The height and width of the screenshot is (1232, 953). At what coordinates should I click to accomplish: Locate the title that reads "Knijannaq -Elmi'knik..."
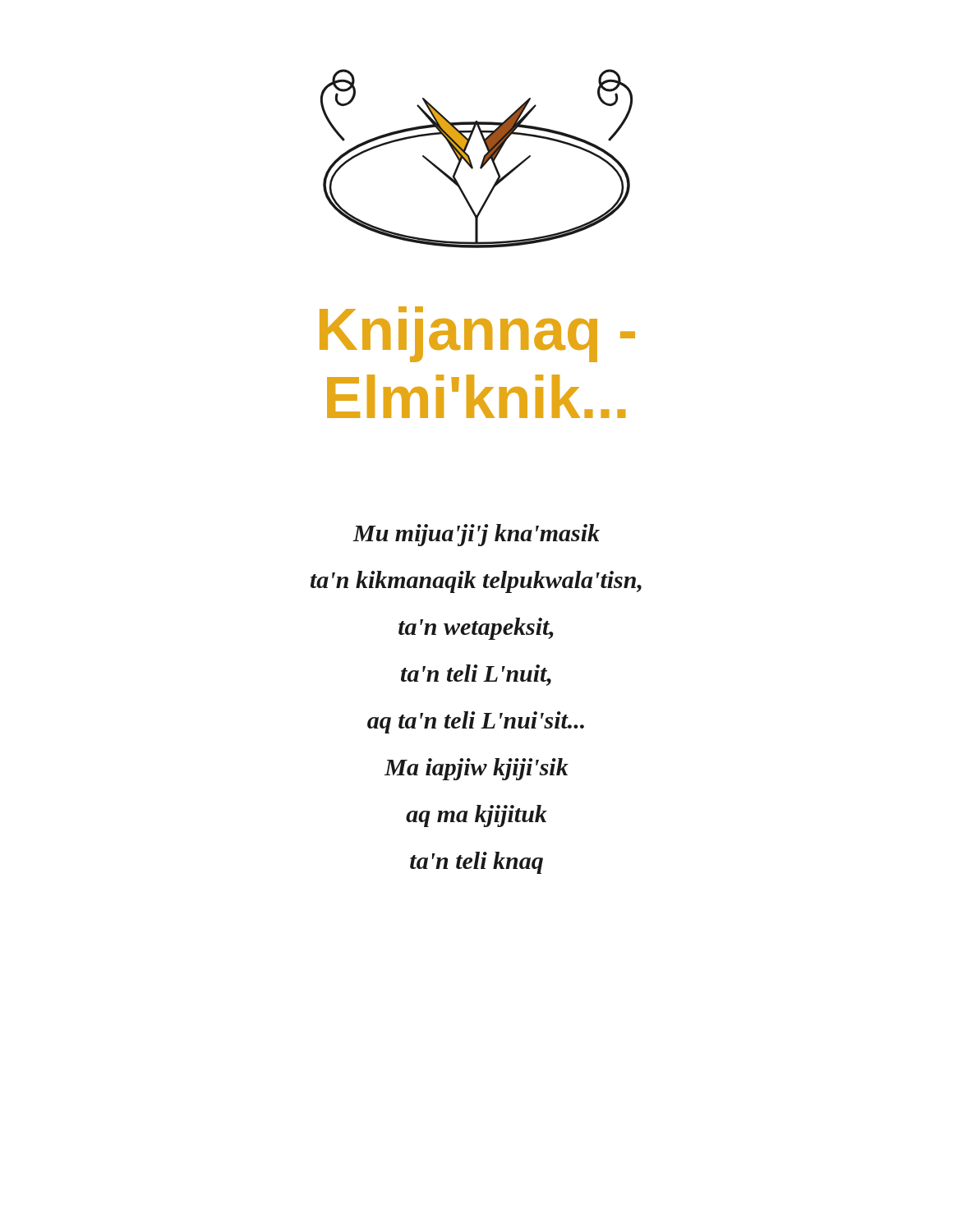pyautogui.click(x=476, y=364)
